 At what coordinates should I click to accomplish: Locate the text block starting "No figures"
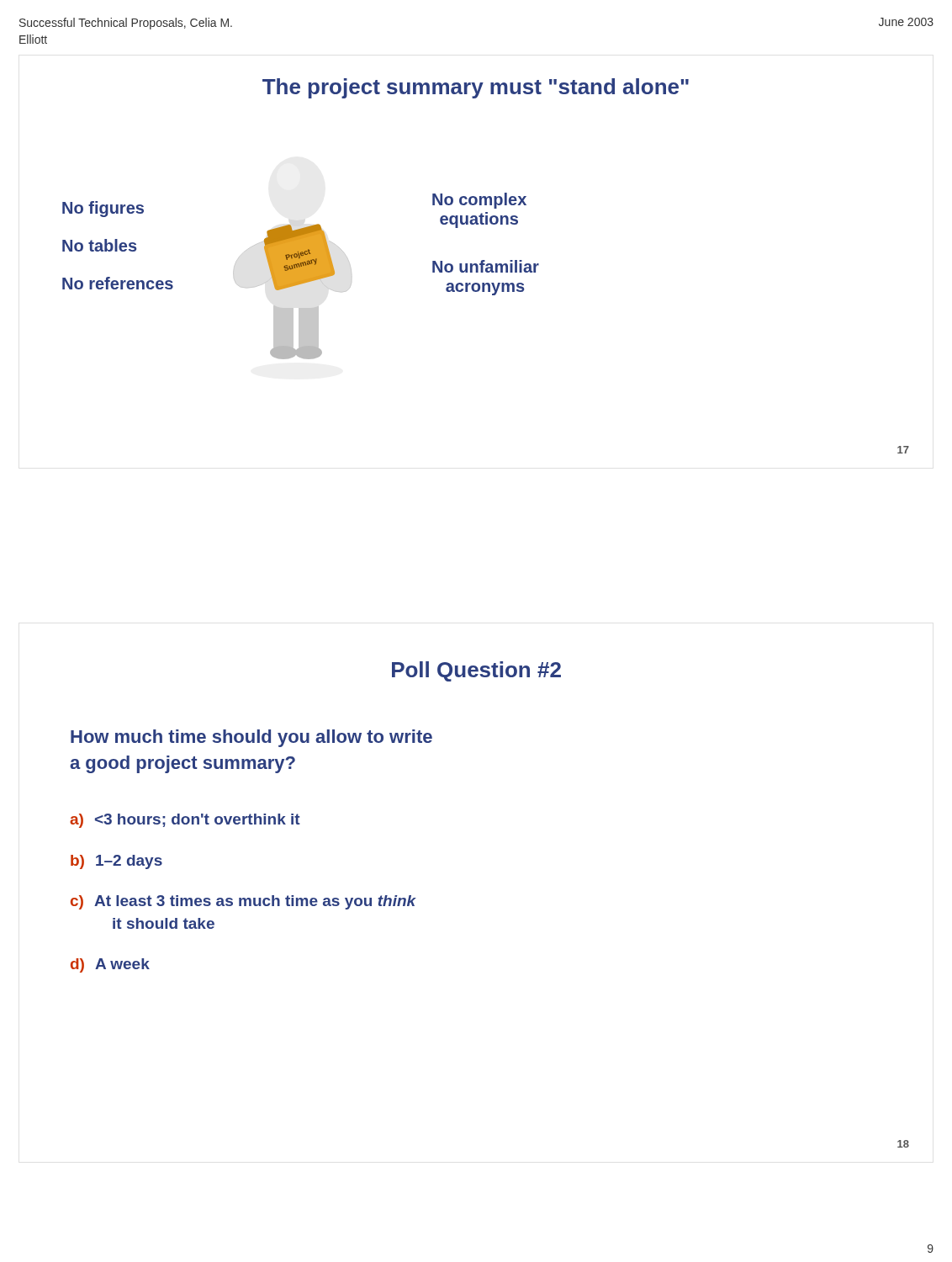pos(103,208)
